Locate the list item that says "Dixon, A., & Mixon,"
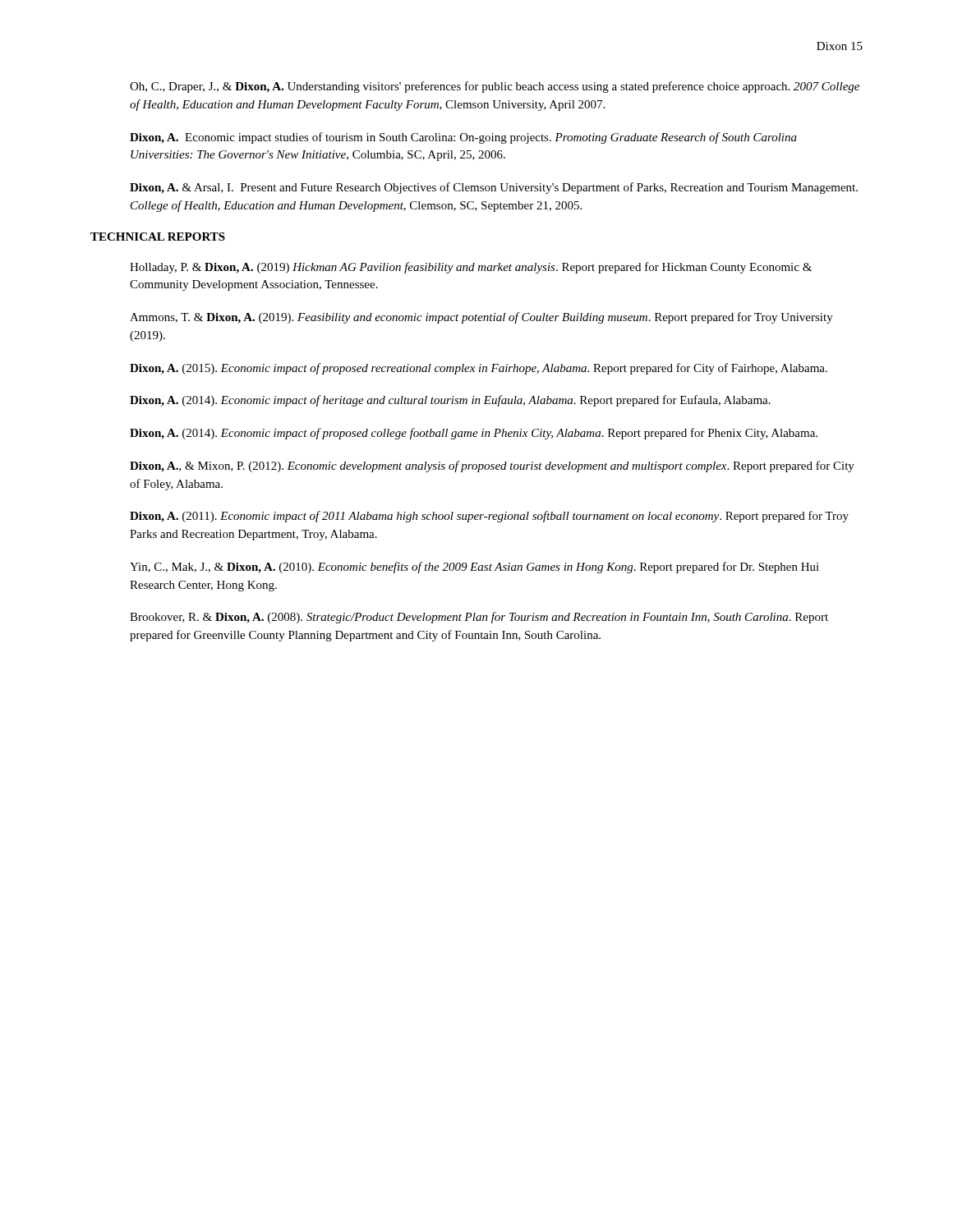This screenshot has height=1232, width=953. (x=476, y=475)
